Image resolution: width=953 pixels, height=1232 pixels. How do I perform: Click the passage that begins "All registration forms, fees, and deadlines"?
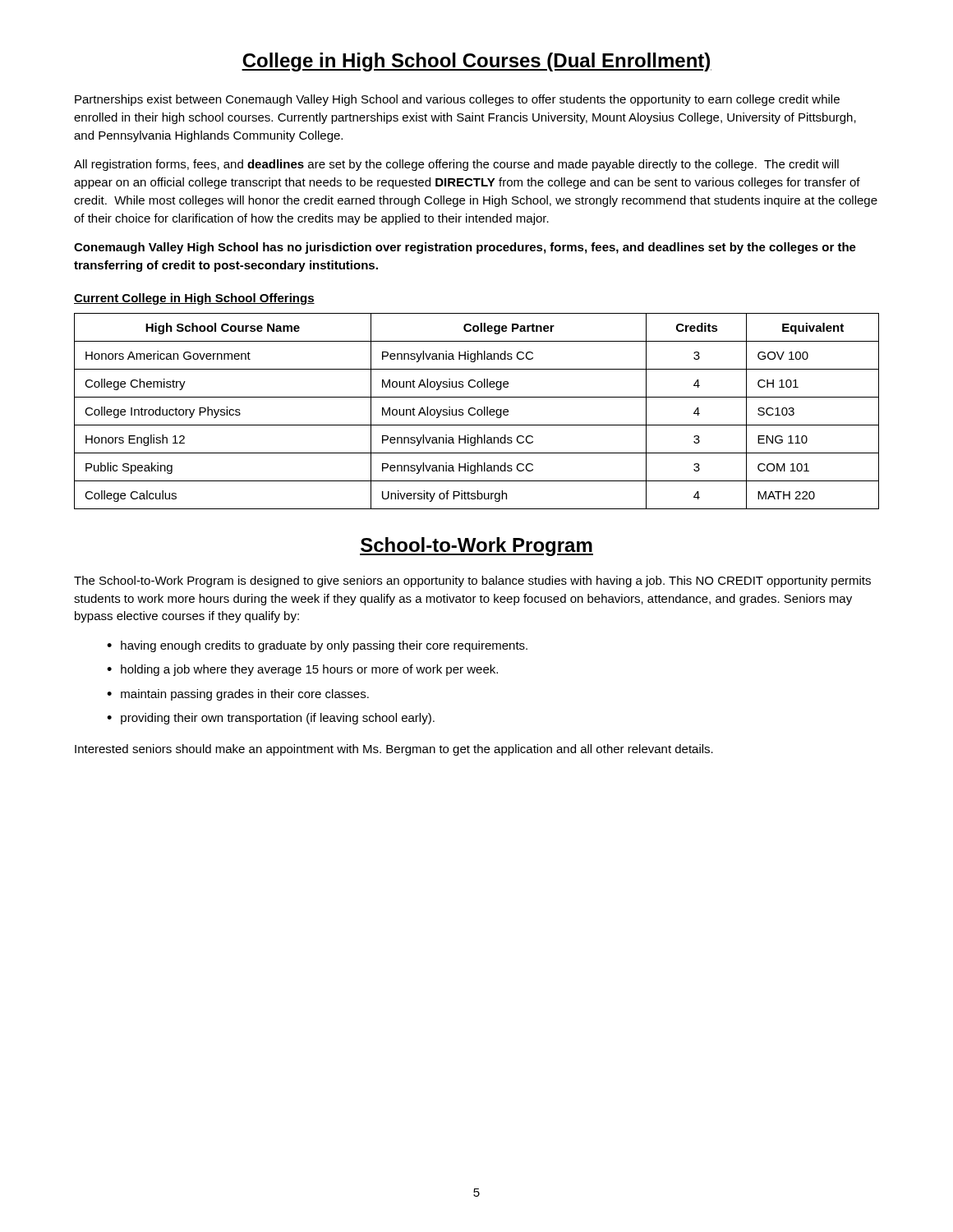[x=476, y=191]
